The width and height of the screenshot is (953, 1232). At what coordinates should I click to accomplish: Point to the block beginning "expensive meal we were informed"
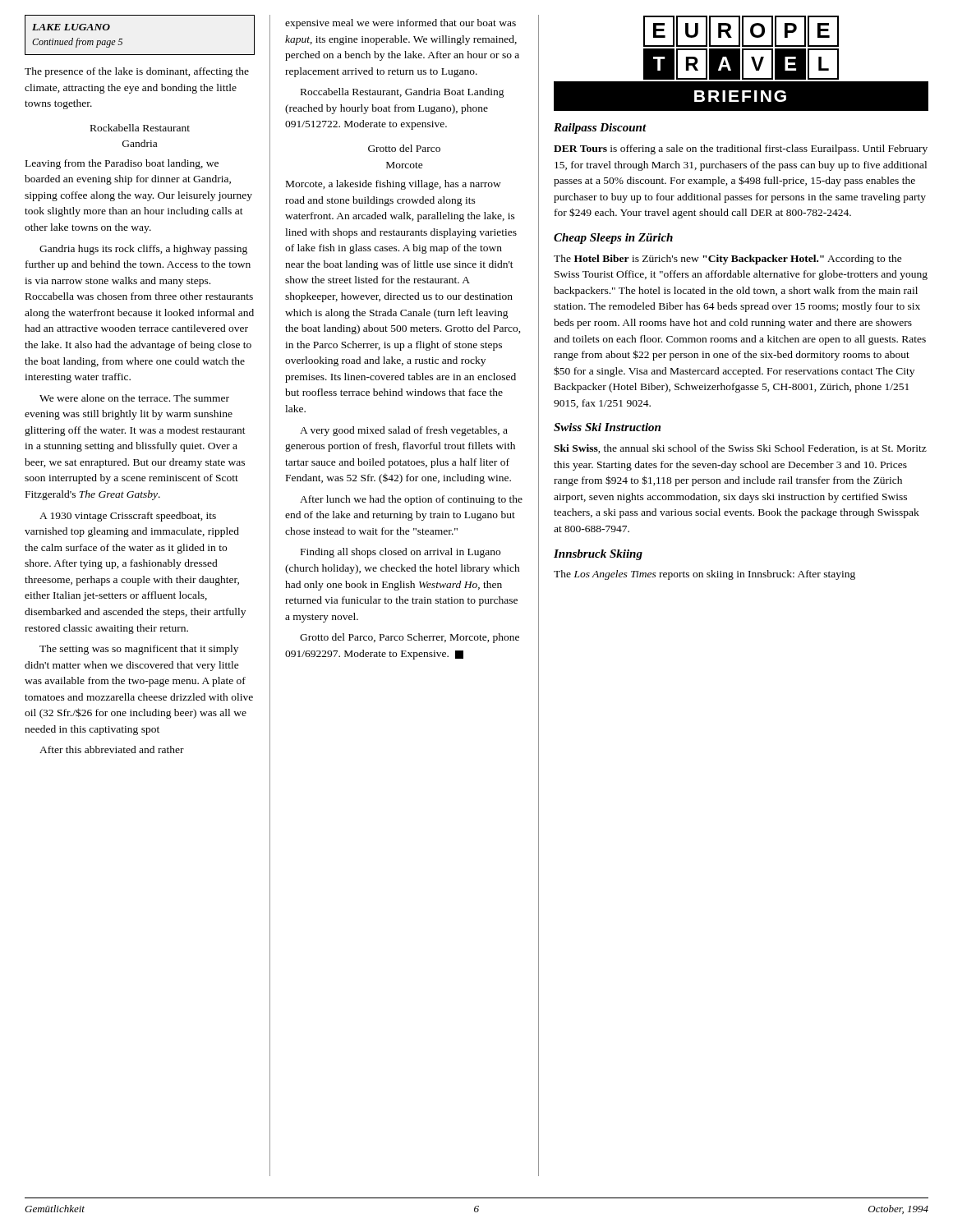[x=404, y=73]
